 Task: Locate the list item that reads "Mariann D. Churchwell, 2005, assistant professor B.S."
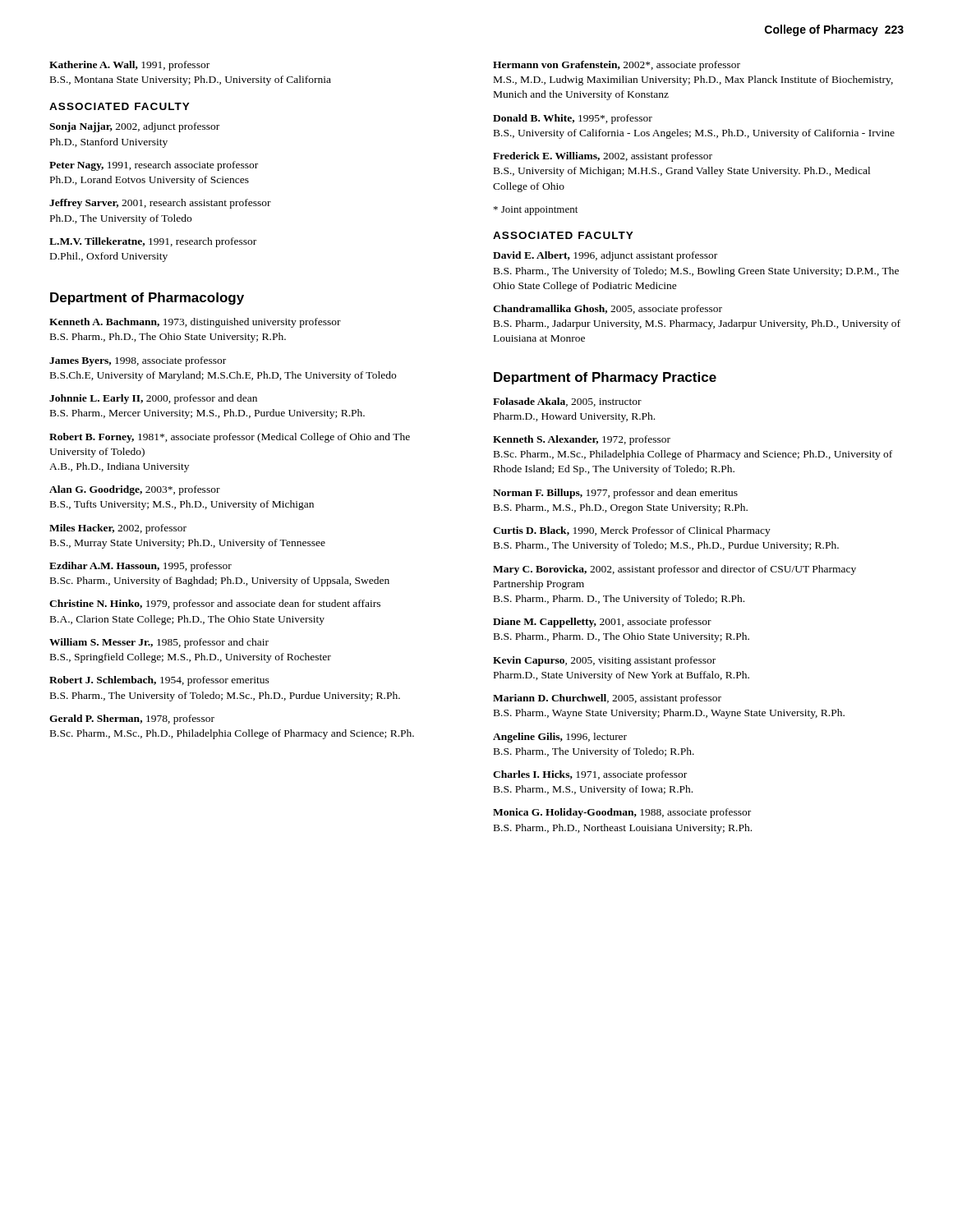[669, 705]
